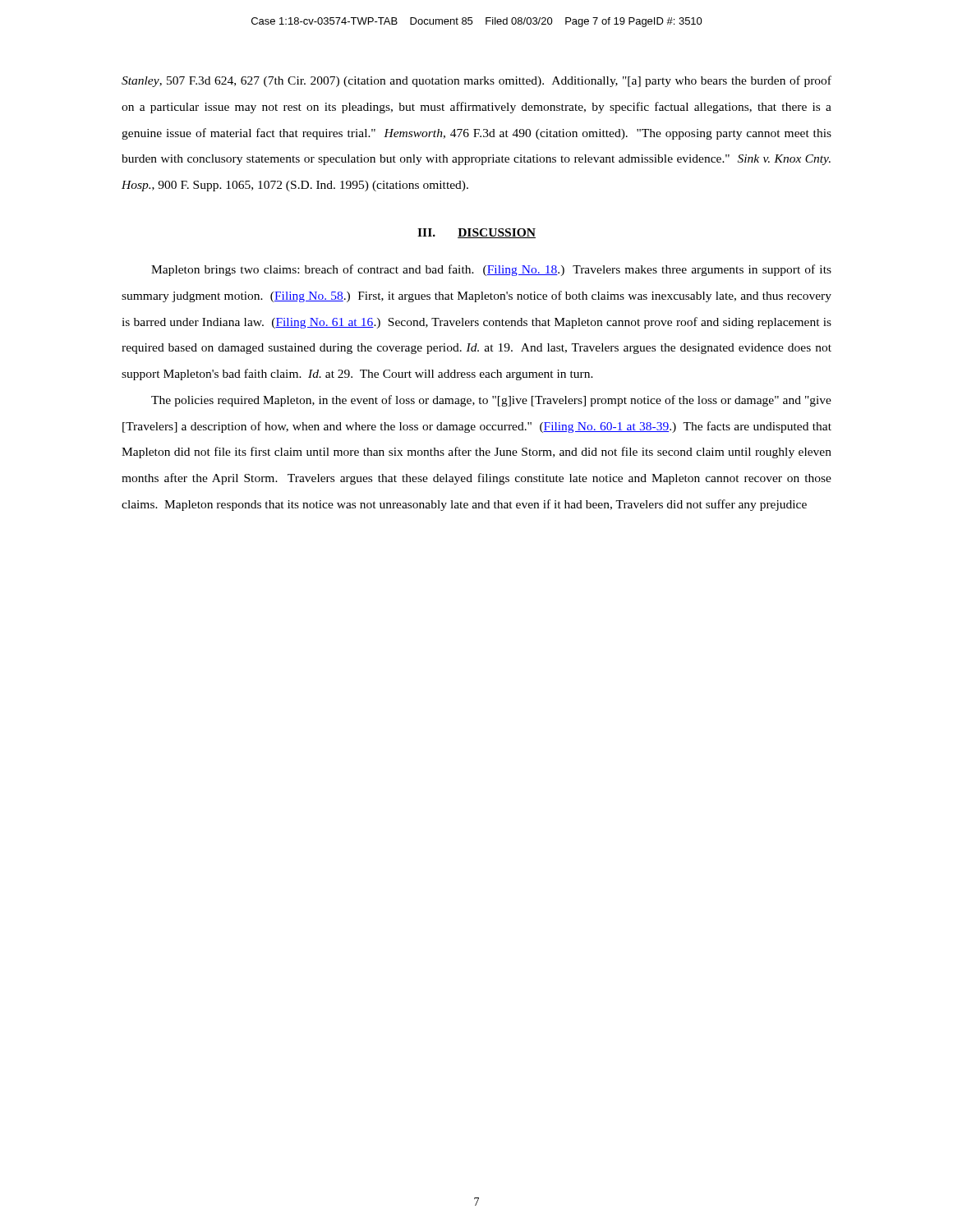Viewport: 953px width, 1232px height.
Task: Locate the text block containing "Stanley, 507 F.3d"
Action: [x=476, y=132]
